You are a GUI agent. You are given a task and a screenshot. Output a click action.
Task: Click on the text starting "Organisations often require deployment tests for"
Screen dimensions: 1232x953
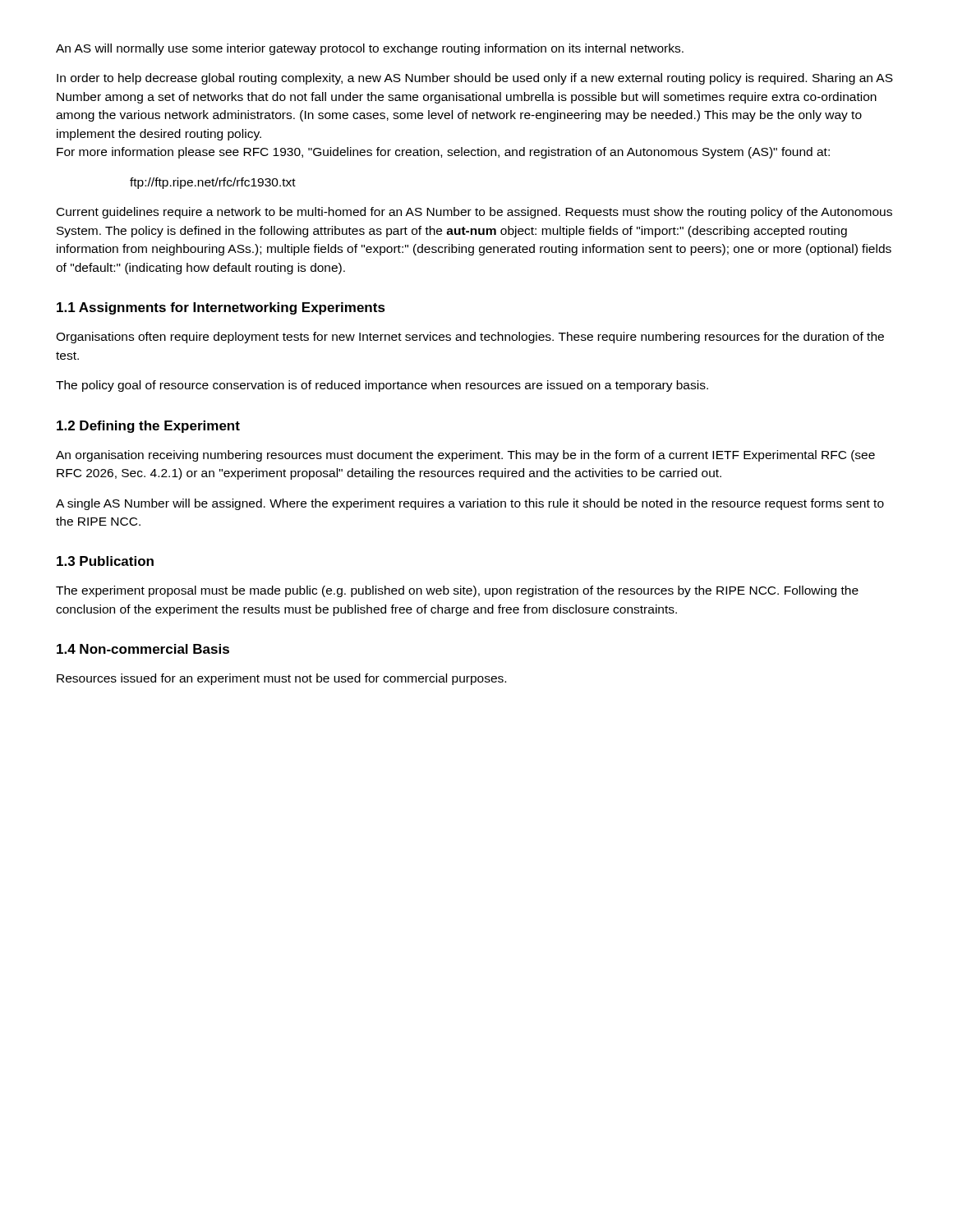[x=470, y=346]
